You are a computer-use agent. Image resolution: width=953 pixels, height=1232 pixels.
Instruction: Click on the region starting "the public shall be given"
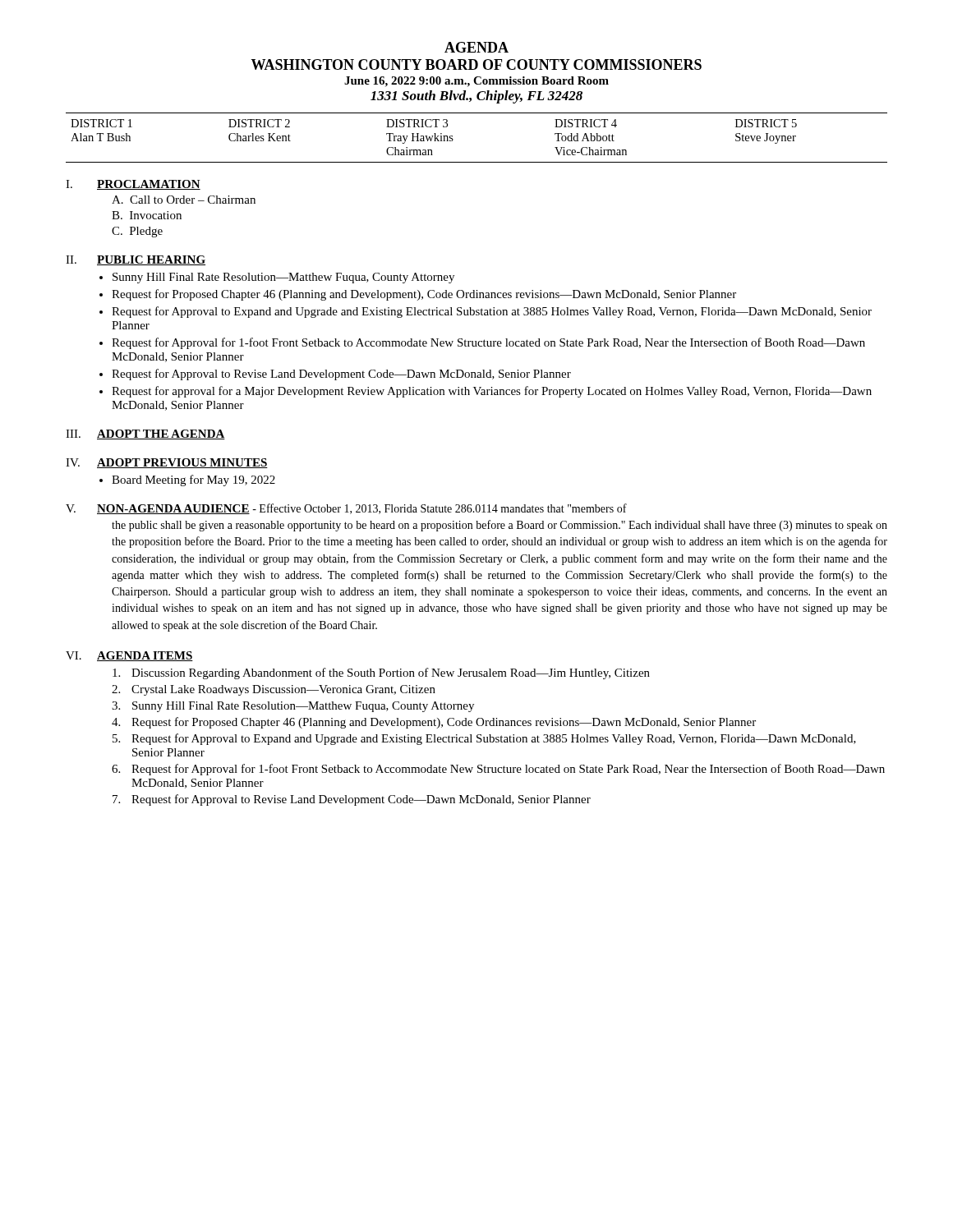click(499, 575)
